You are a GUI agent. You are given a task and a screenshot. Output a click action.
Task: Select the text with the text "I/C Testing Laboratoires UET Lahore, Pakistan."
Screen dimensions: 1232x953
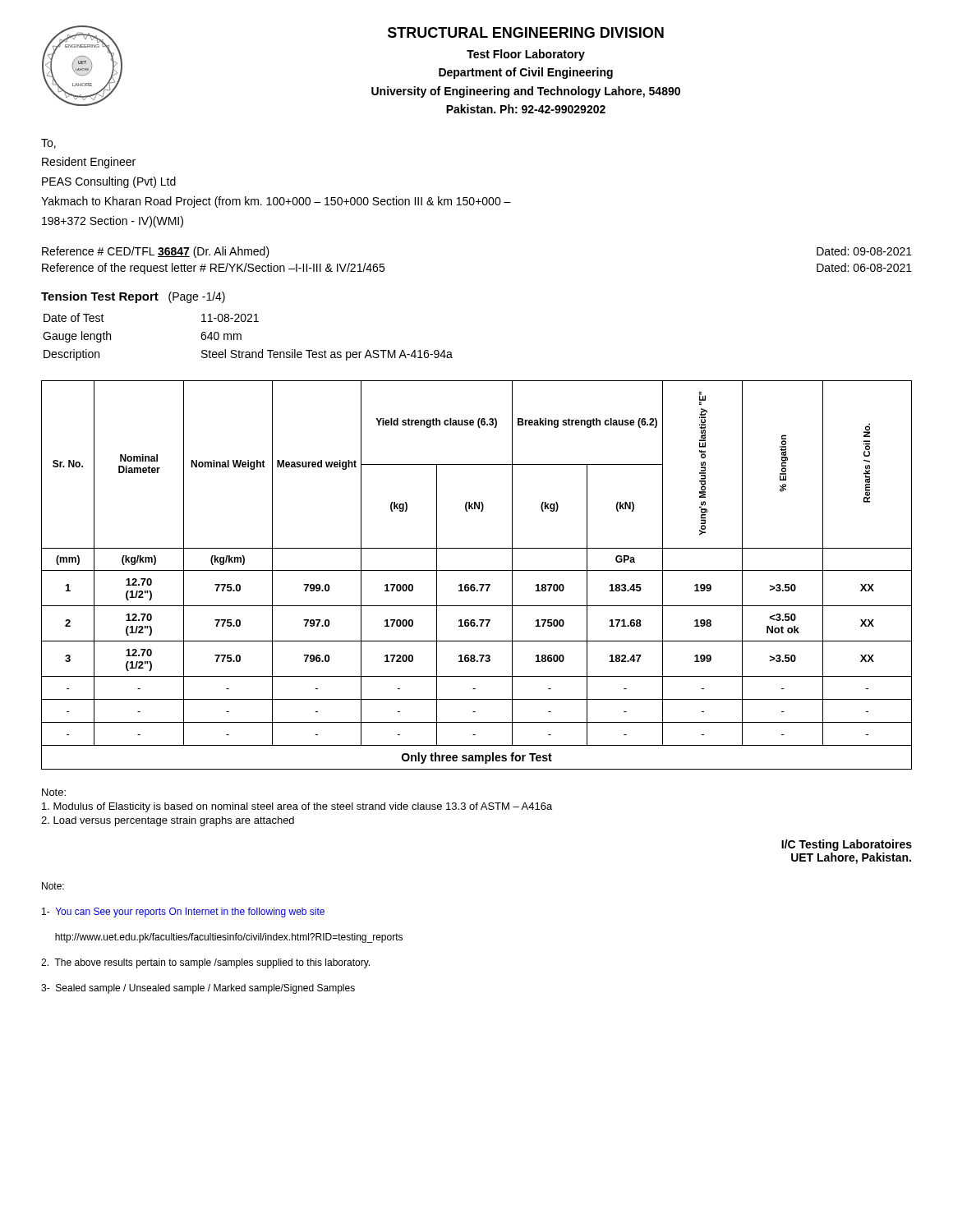847,851
